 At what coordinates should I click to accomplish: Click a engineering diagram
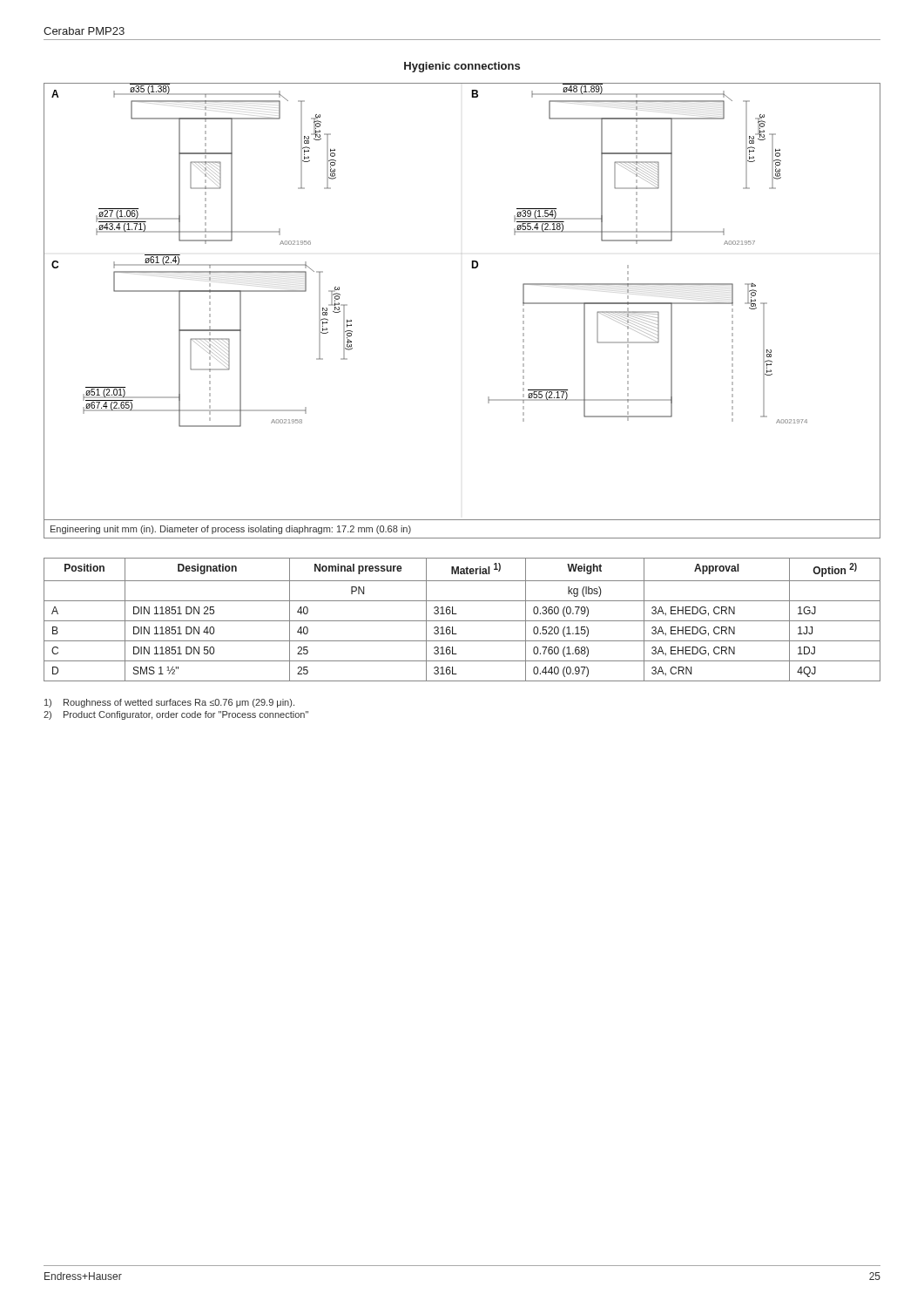tap(462, 301)
